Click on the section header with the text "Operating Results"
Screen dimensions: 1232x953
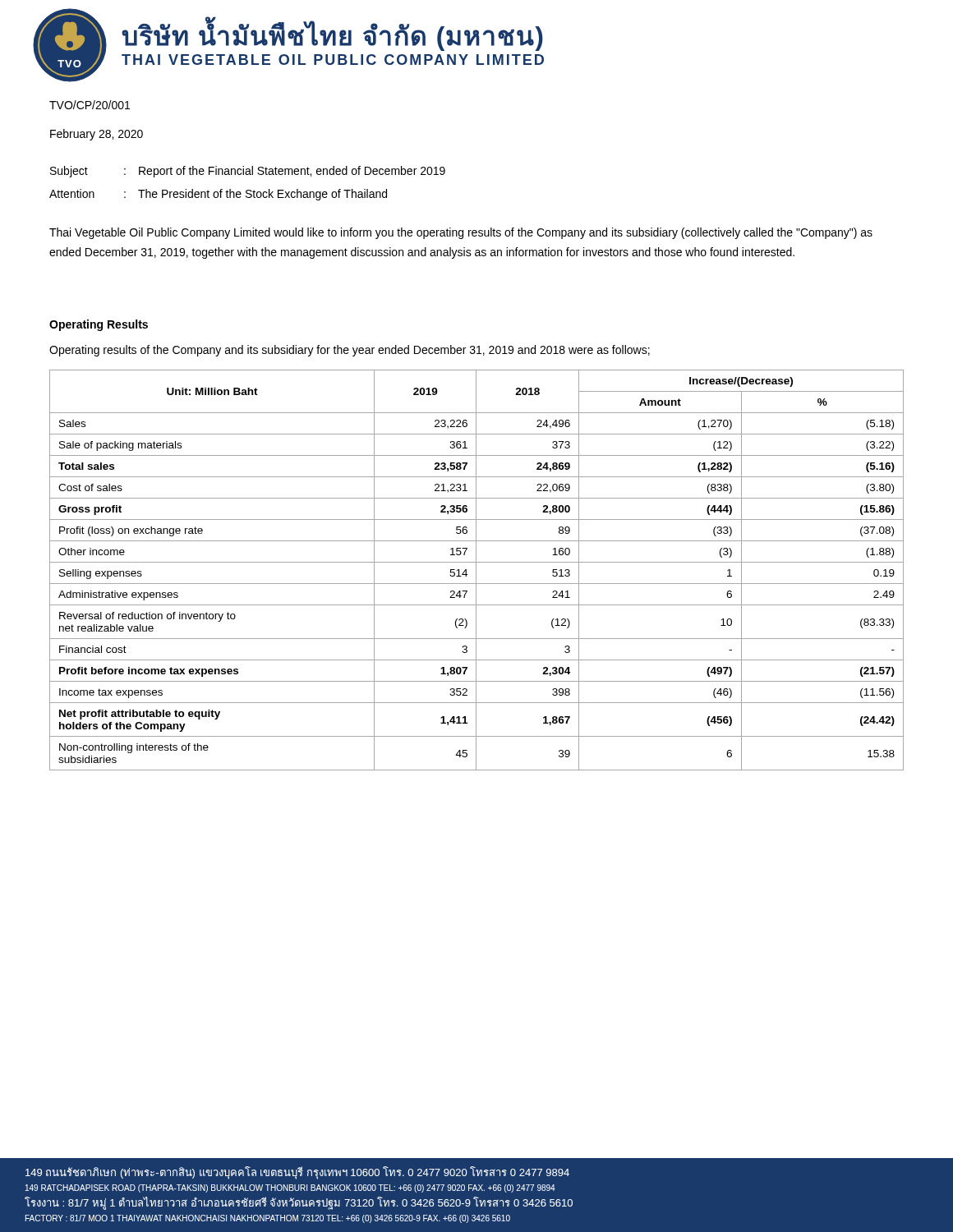99,324
